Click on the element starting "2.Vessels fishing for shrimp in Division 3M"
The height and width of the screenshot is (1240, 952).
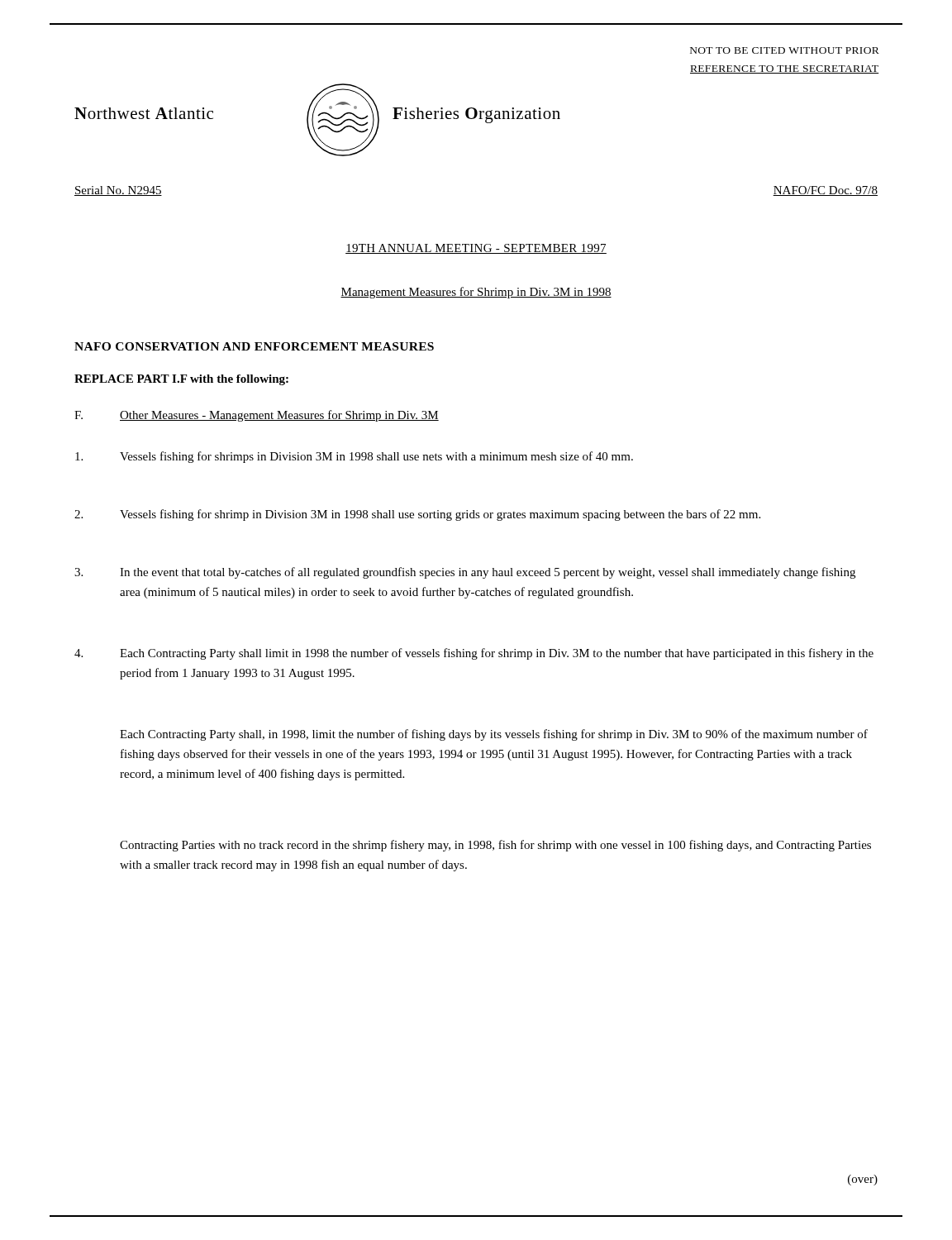pos(476,514)
